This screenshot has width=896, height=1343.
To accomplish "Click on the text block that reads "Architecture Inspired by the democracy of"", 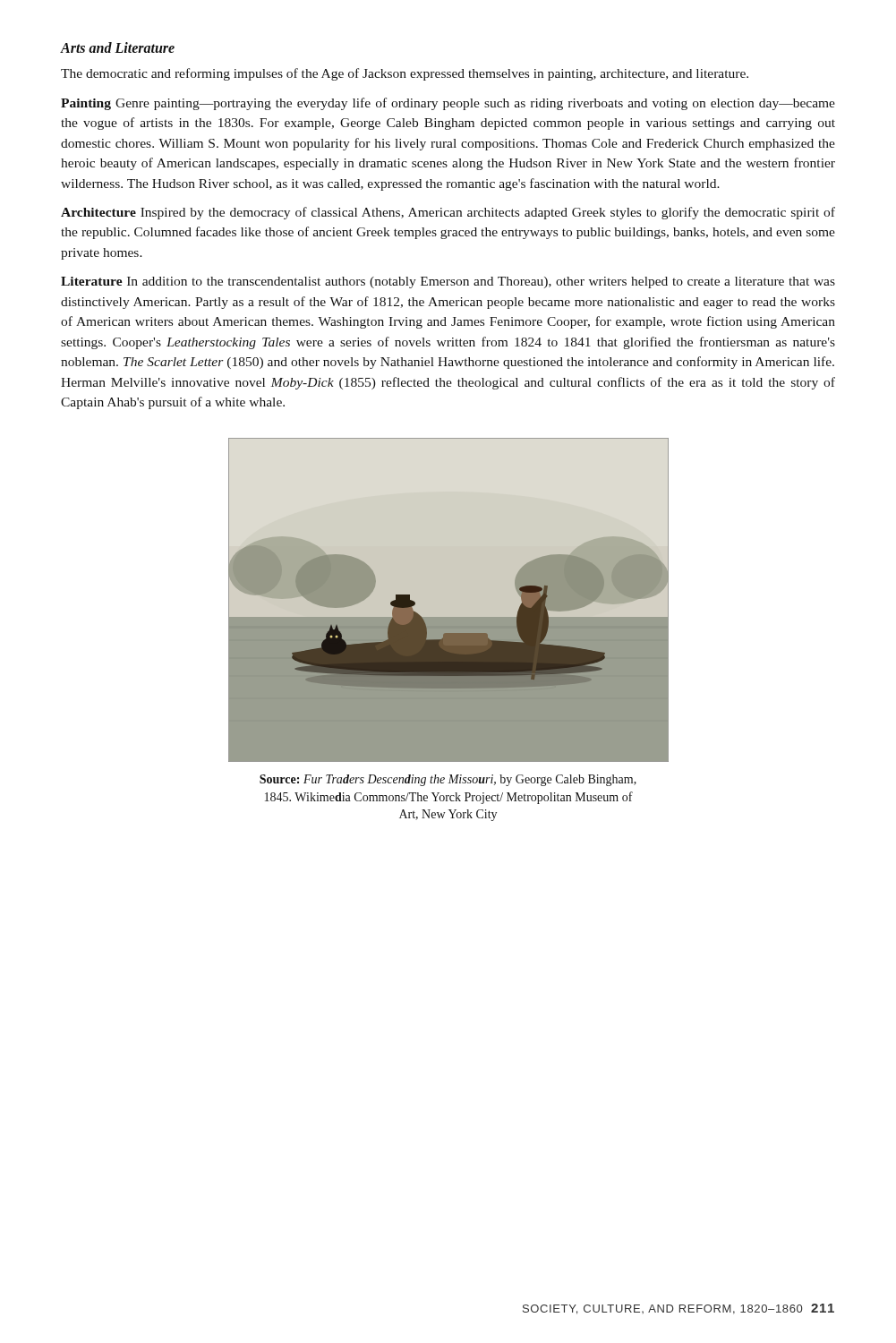I will (x=448, y=232).
